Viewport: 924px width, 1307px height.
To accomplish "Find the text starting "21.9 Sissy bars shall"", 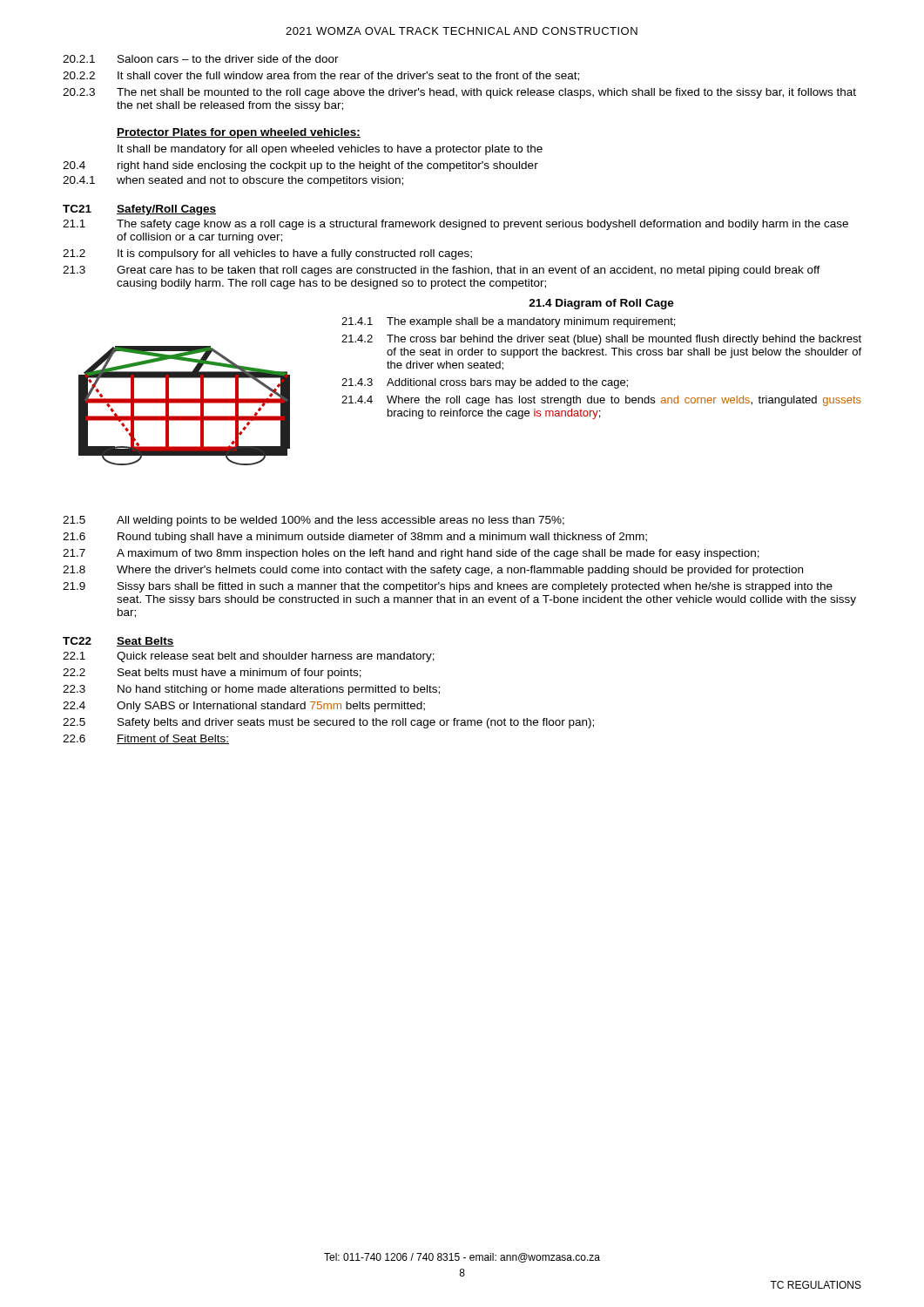I will 462,599.
